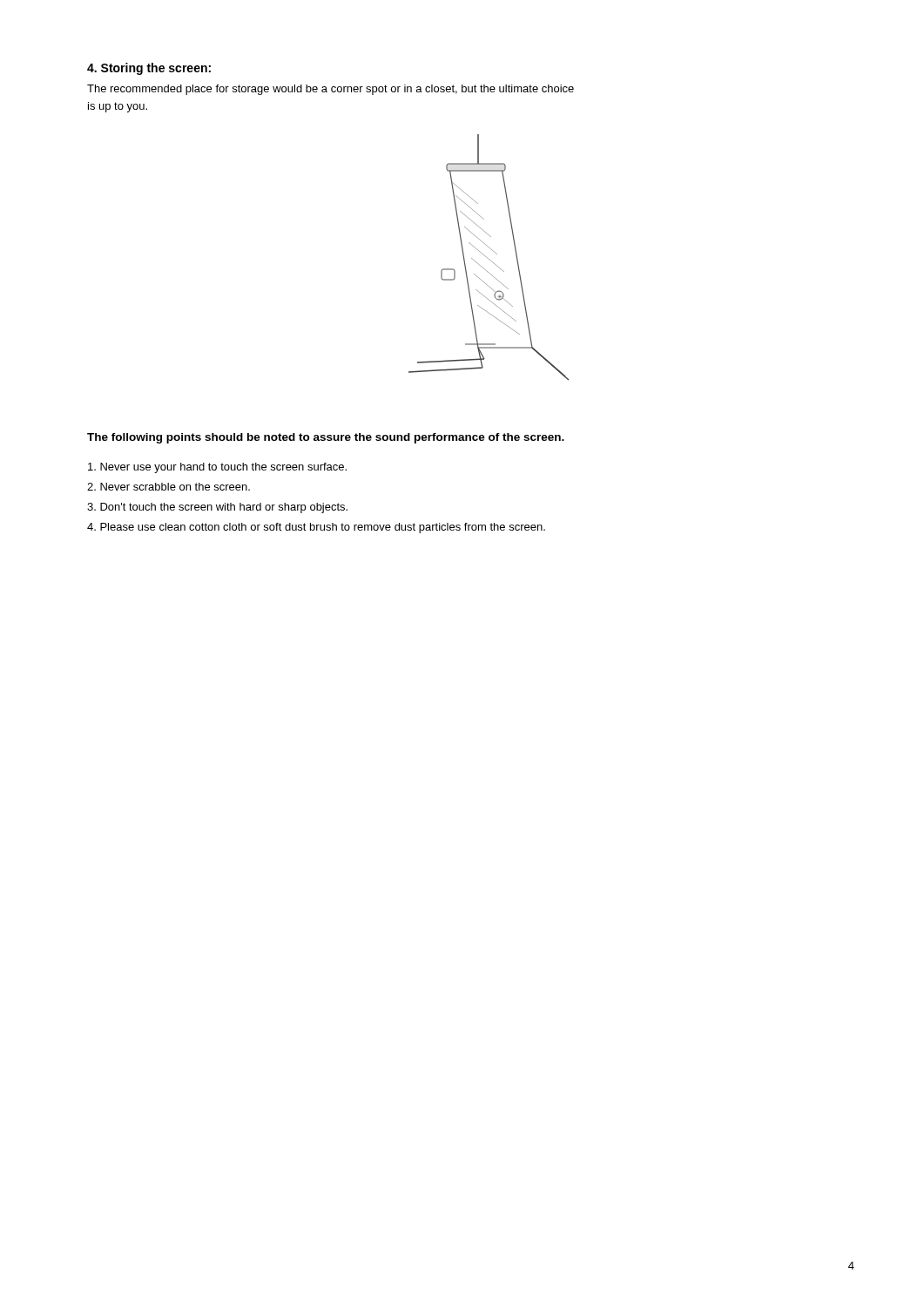Find the illustration
This screenshot has width=924, height=1307.
click(471, 265)
